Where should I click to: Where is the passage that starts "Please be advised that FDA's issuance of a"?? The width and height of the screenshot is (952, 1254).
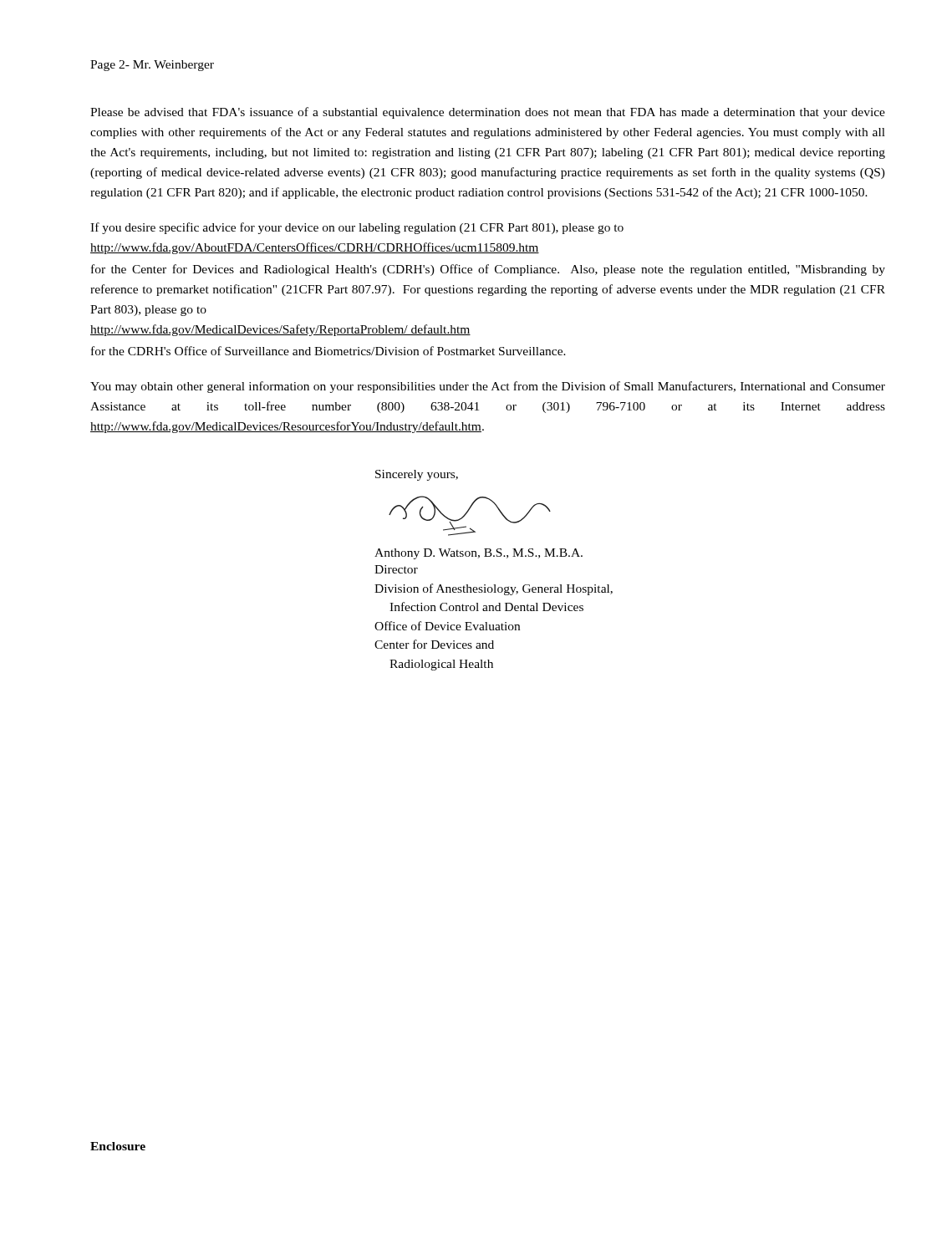pyautogui.click(x=488, y=152)
